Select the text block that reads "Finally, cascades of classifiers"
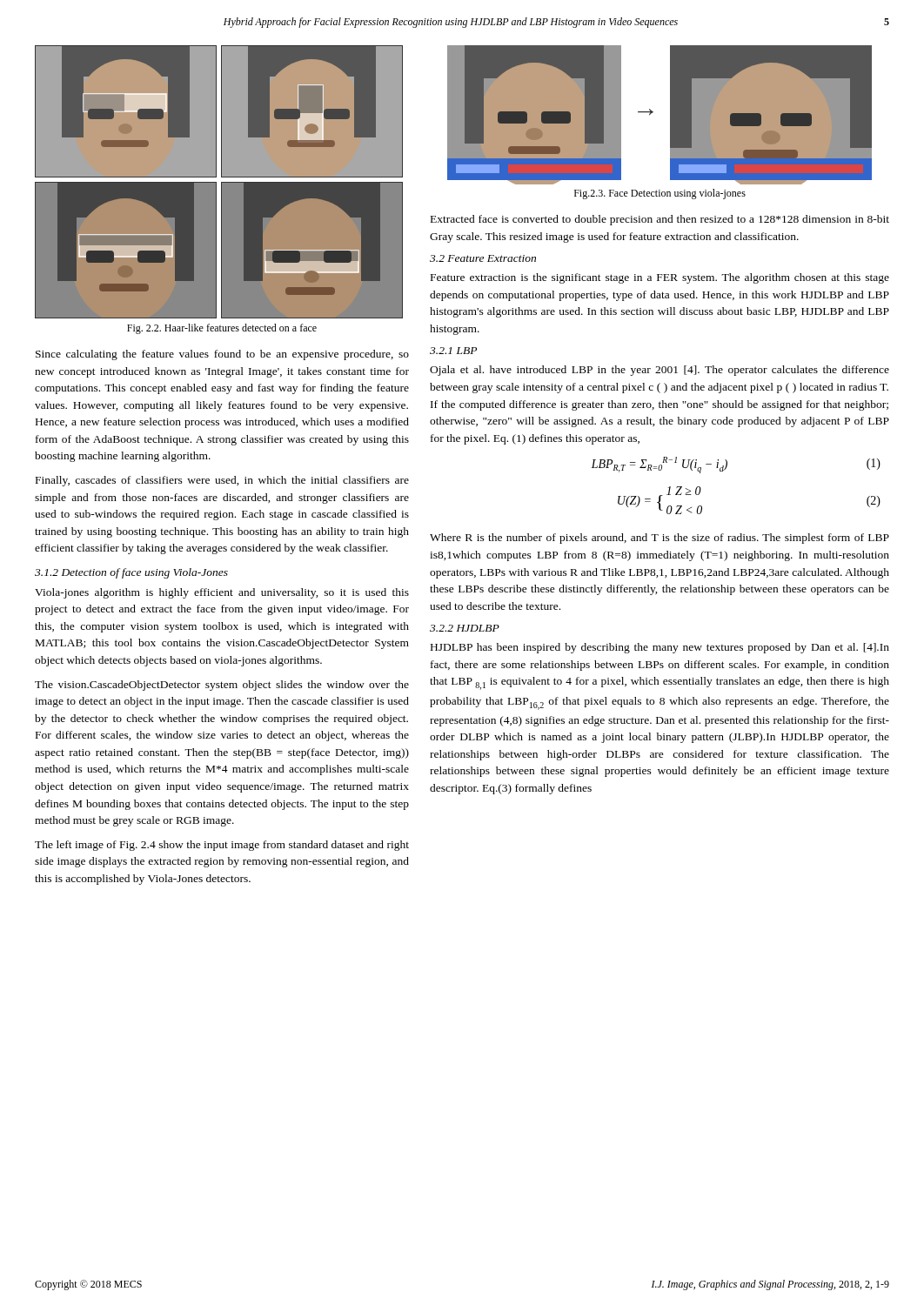 [x=222, y=514]
